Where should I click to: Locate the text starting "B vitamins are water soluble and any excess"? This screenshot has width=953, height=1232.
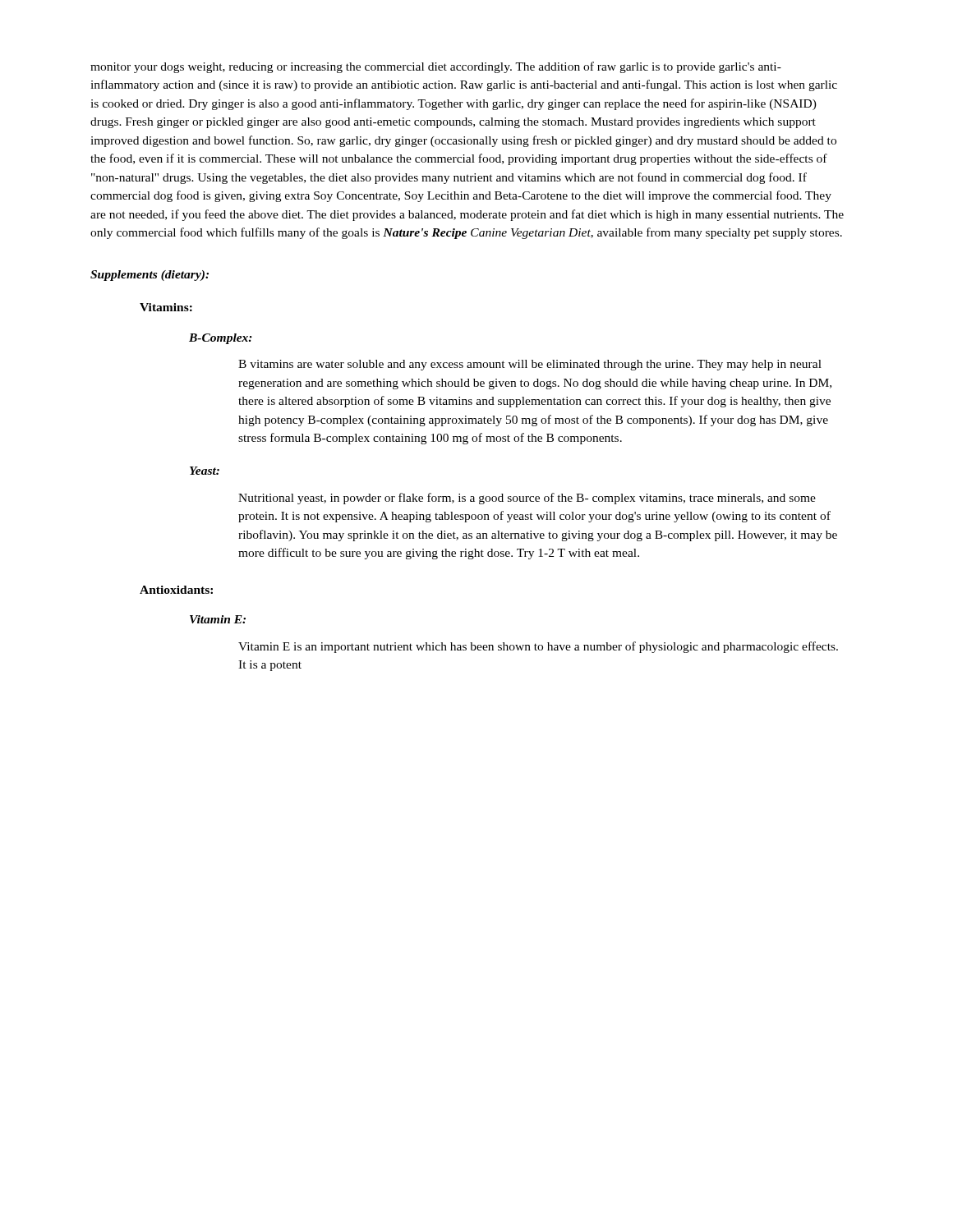(542, 401)
